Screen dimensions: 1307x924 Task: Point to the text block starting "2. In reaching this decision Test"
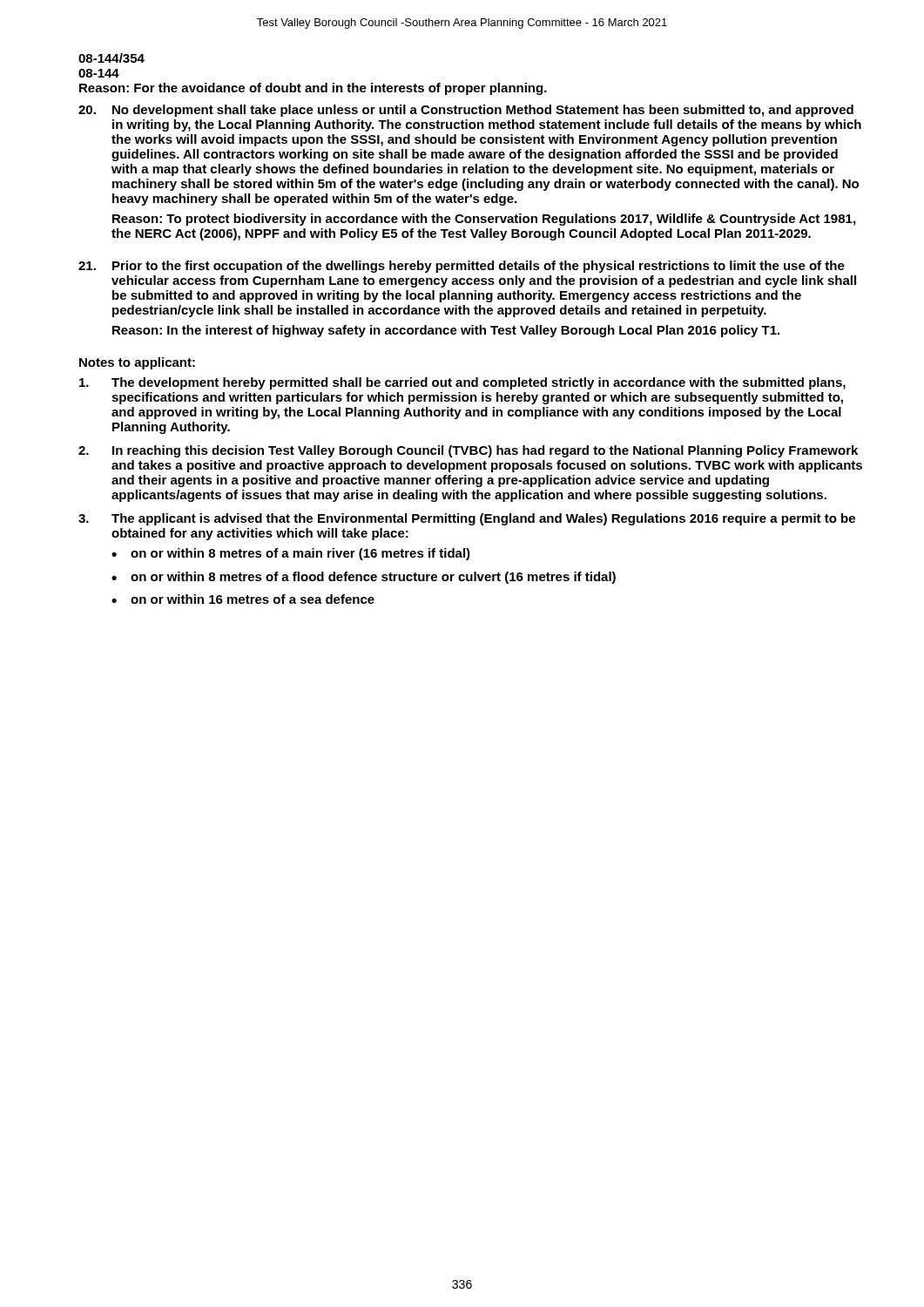click(471, 472)
